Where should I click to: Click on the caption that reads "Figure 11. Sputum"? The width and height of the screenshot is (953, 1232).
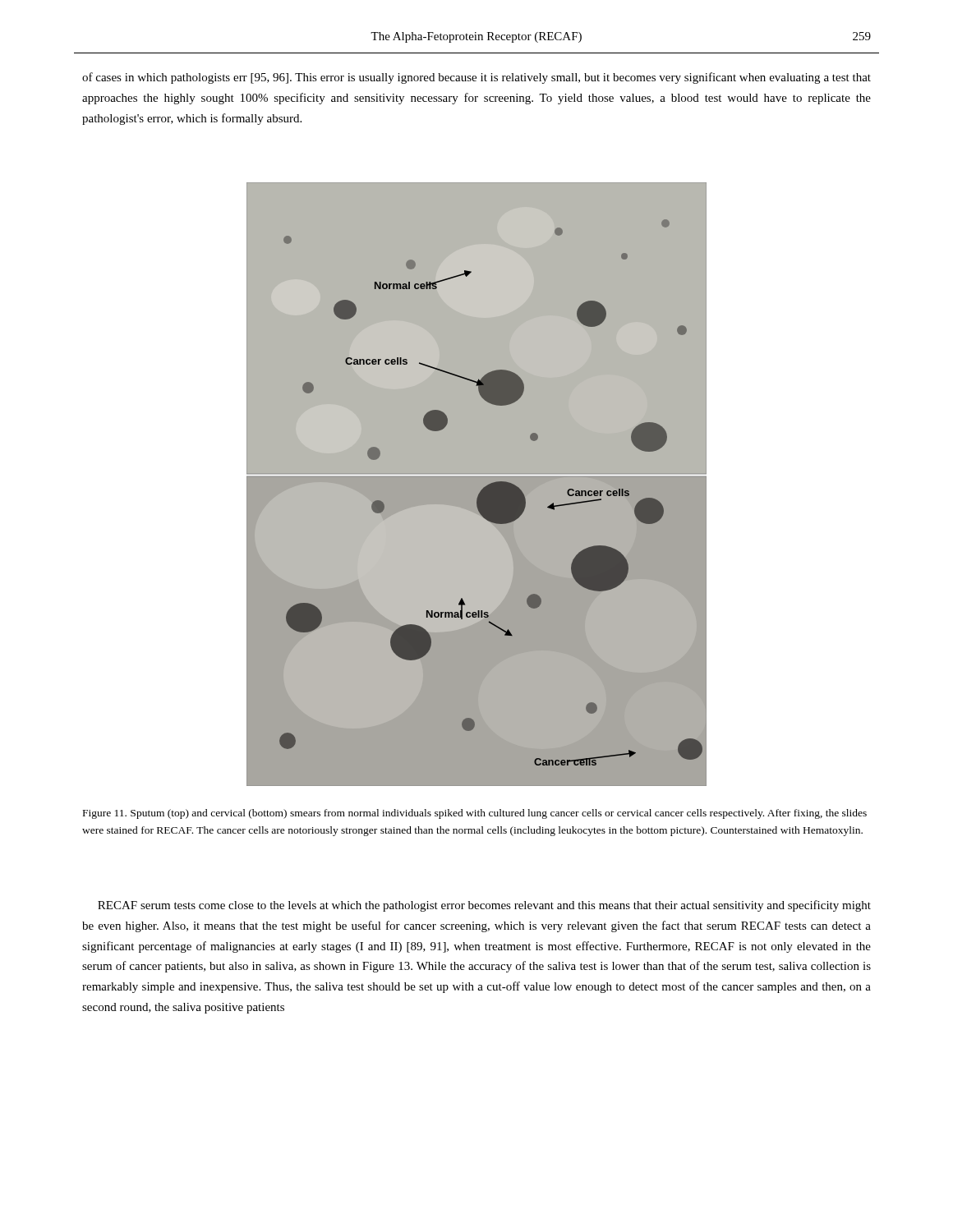click(475, 821)
